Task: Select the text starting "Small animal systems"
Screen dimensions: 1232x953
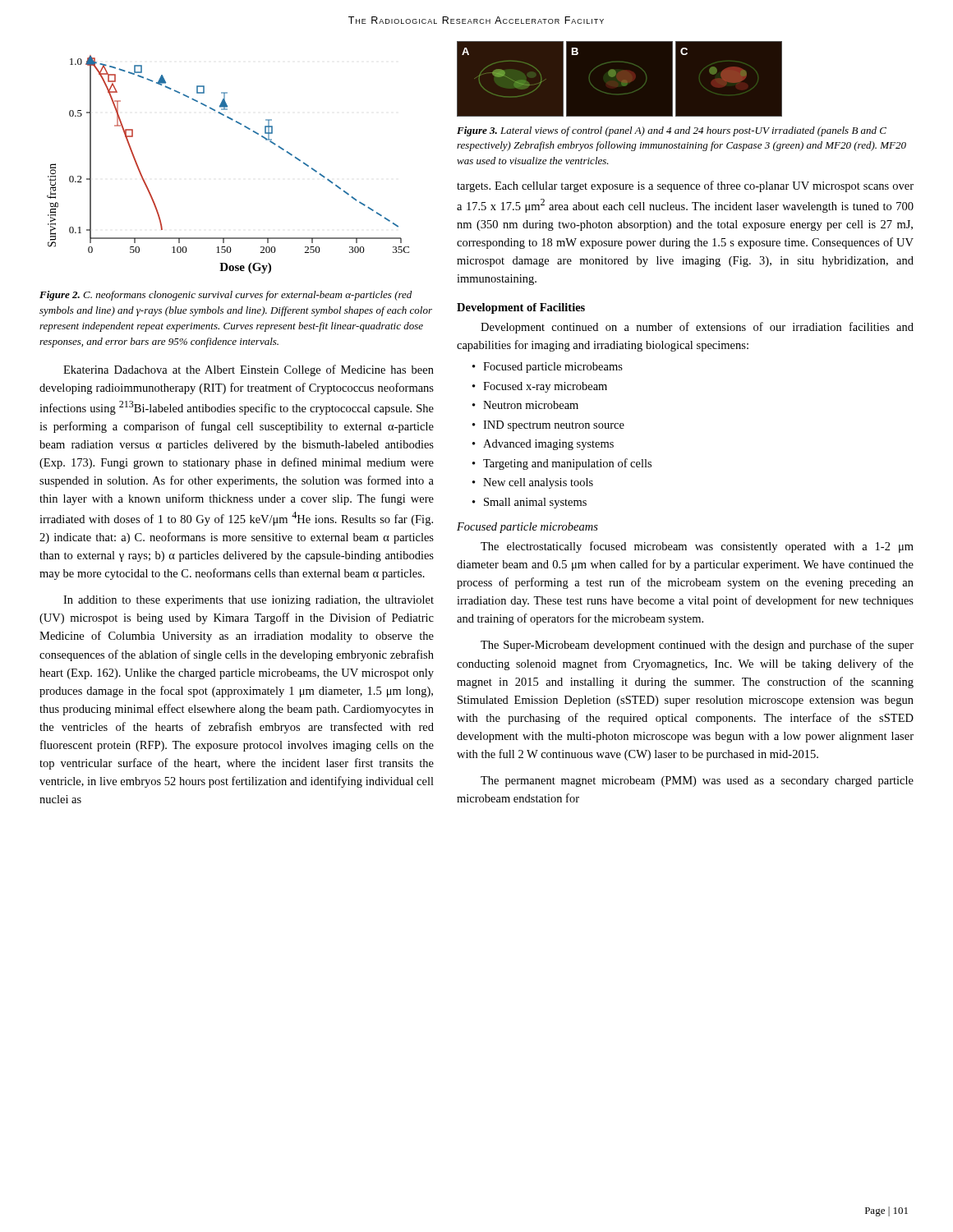Action: coord(535,502)
